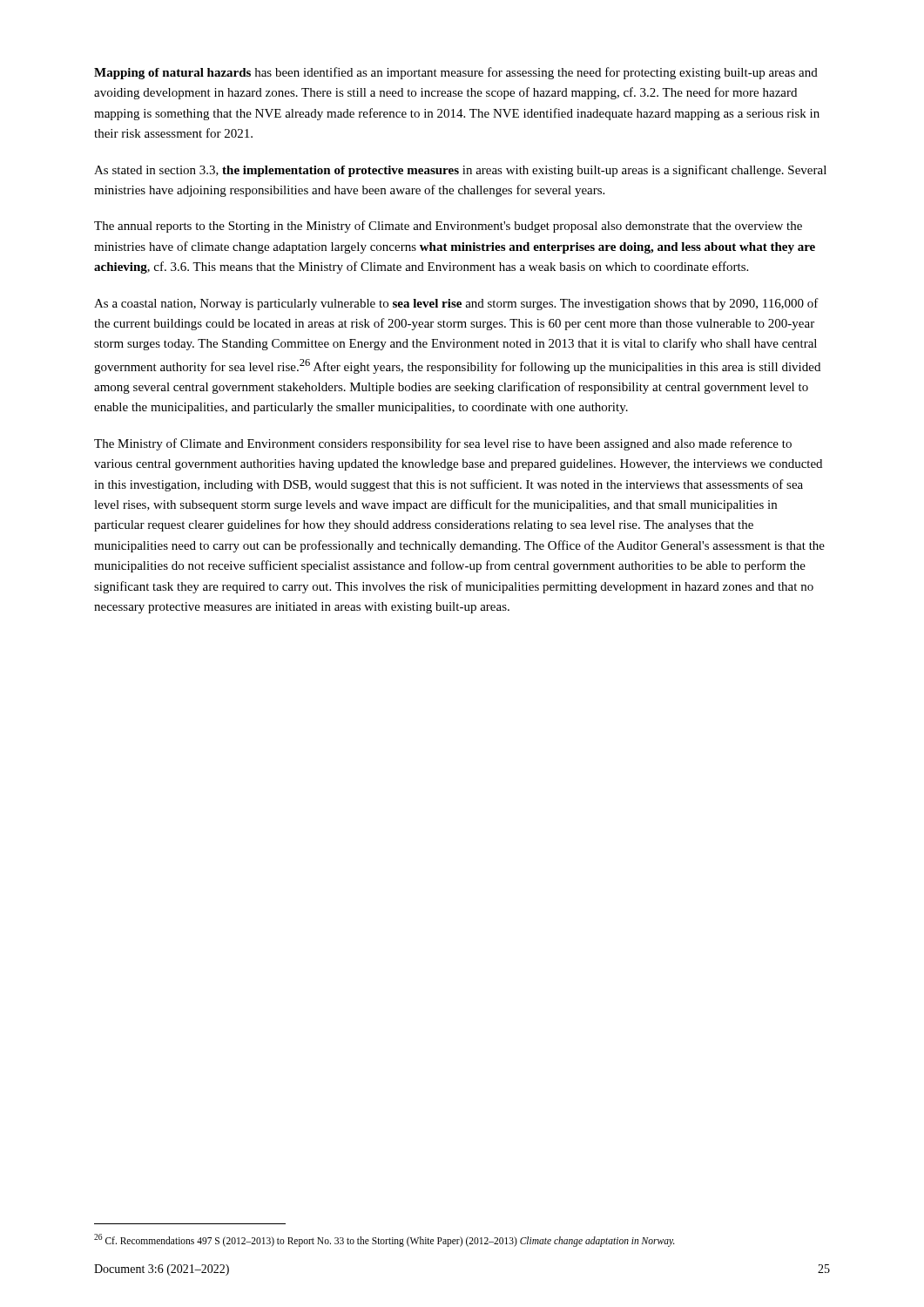This screenshot has width=924, height=1307.
Task: Click on the text block that reads "The annual reports to the Storting"
Action: 455,246
